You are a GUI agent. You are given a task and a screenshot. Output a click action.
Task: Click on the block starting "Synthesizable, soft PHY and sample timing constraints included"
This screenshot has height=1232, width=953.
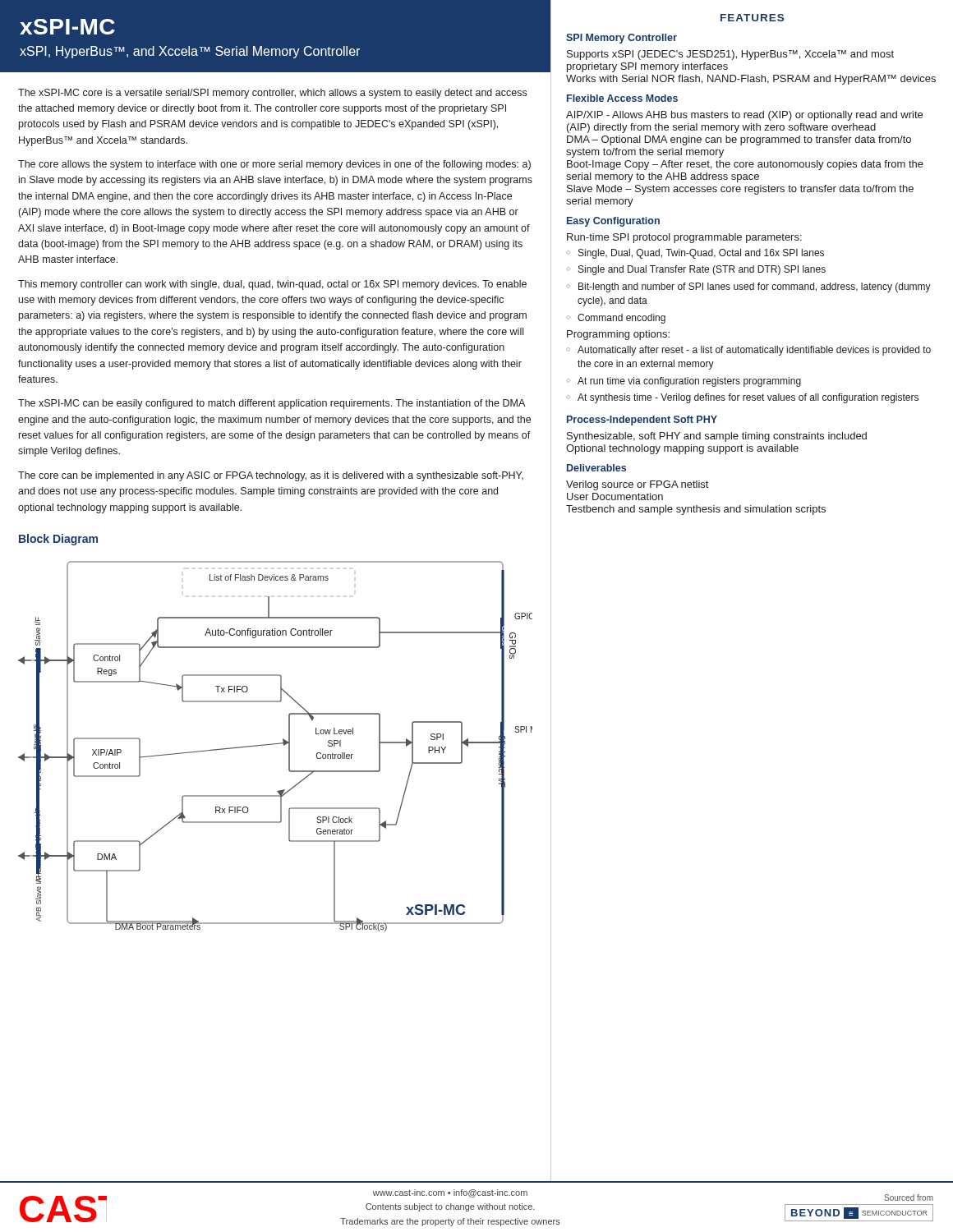[x=753, y=435]
